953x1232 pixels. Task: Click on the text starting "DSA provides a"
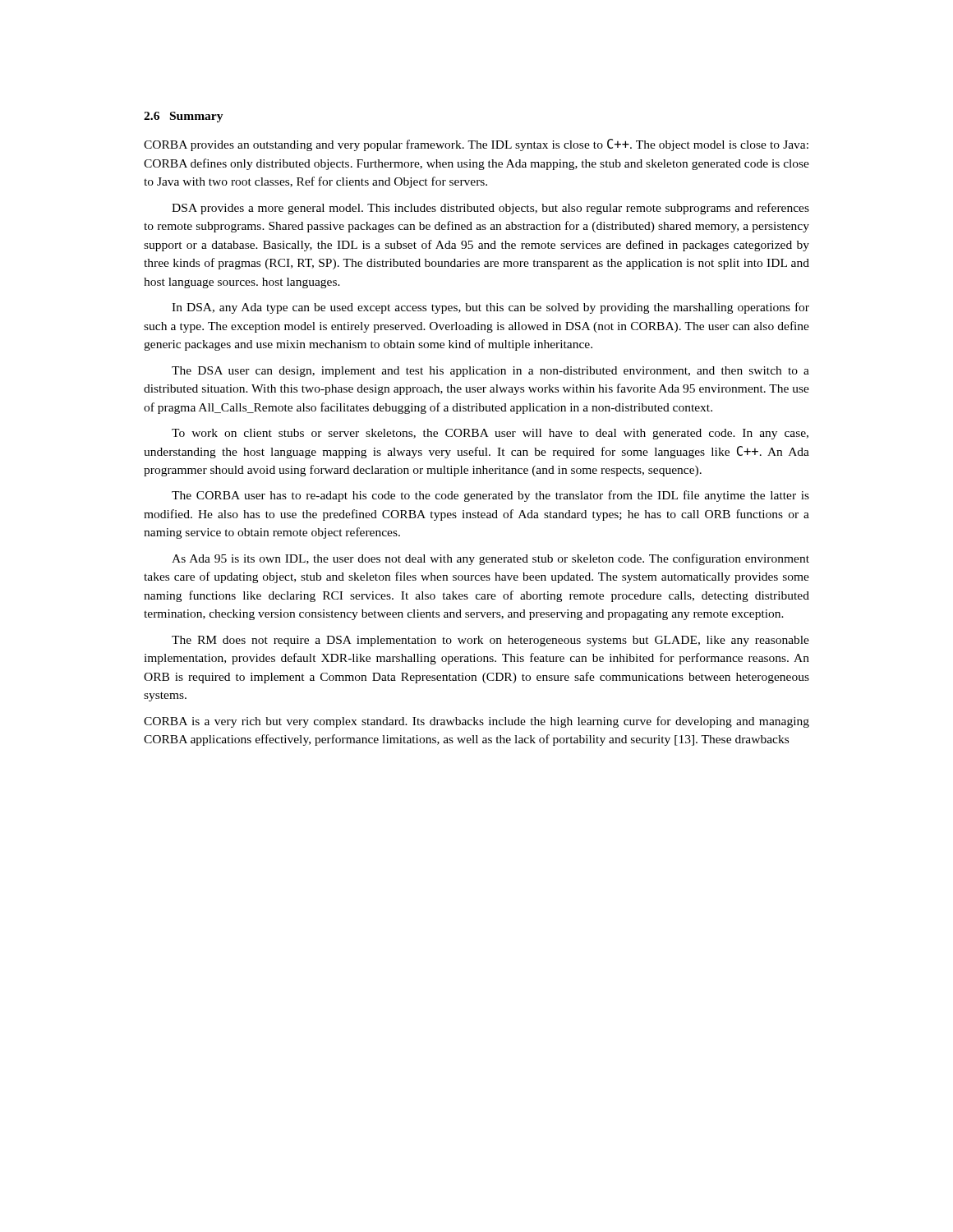tap(476, 245)
